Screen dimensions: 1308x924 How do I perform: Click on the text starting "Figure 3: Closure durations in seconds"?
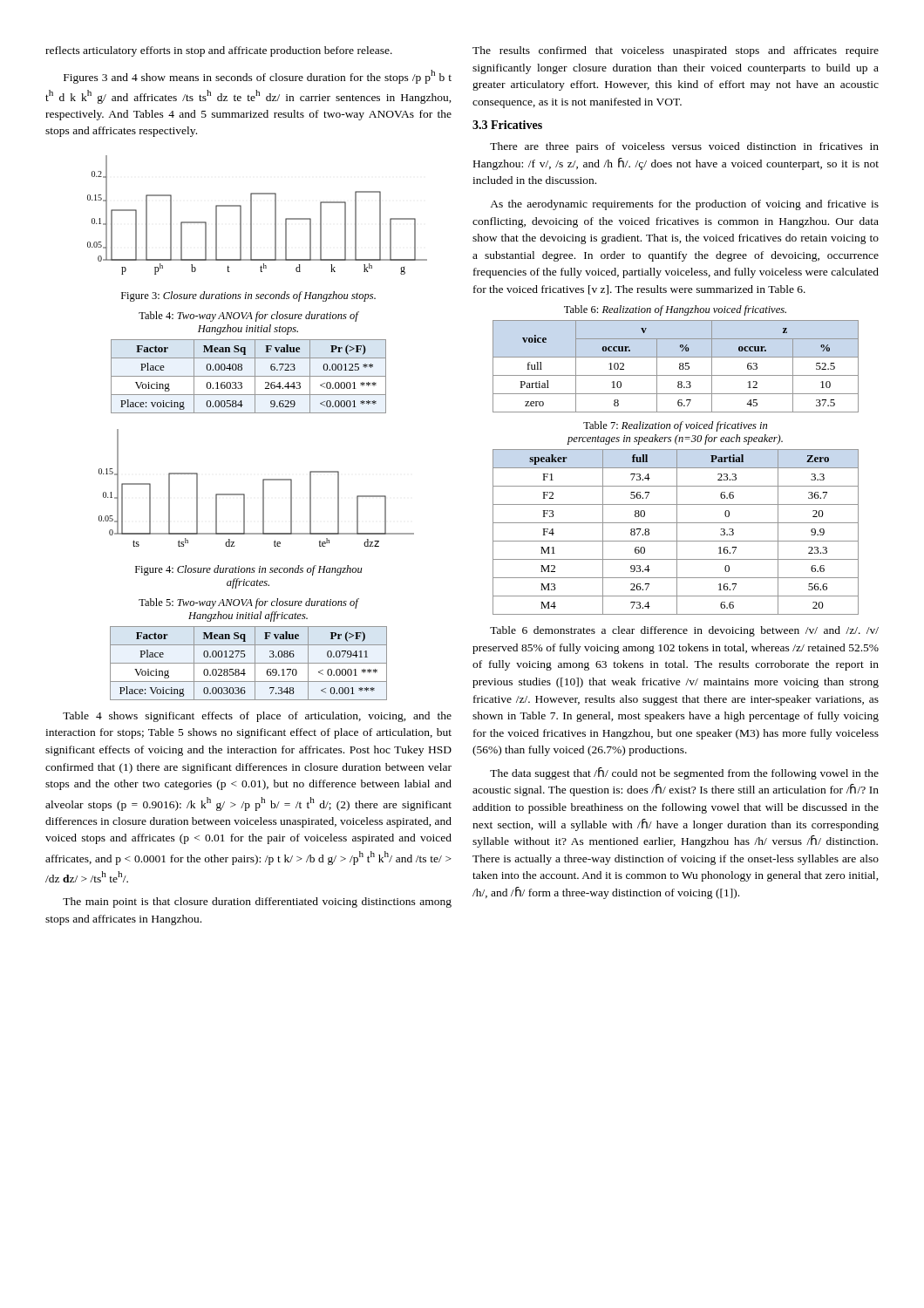(x=248, y=295)
